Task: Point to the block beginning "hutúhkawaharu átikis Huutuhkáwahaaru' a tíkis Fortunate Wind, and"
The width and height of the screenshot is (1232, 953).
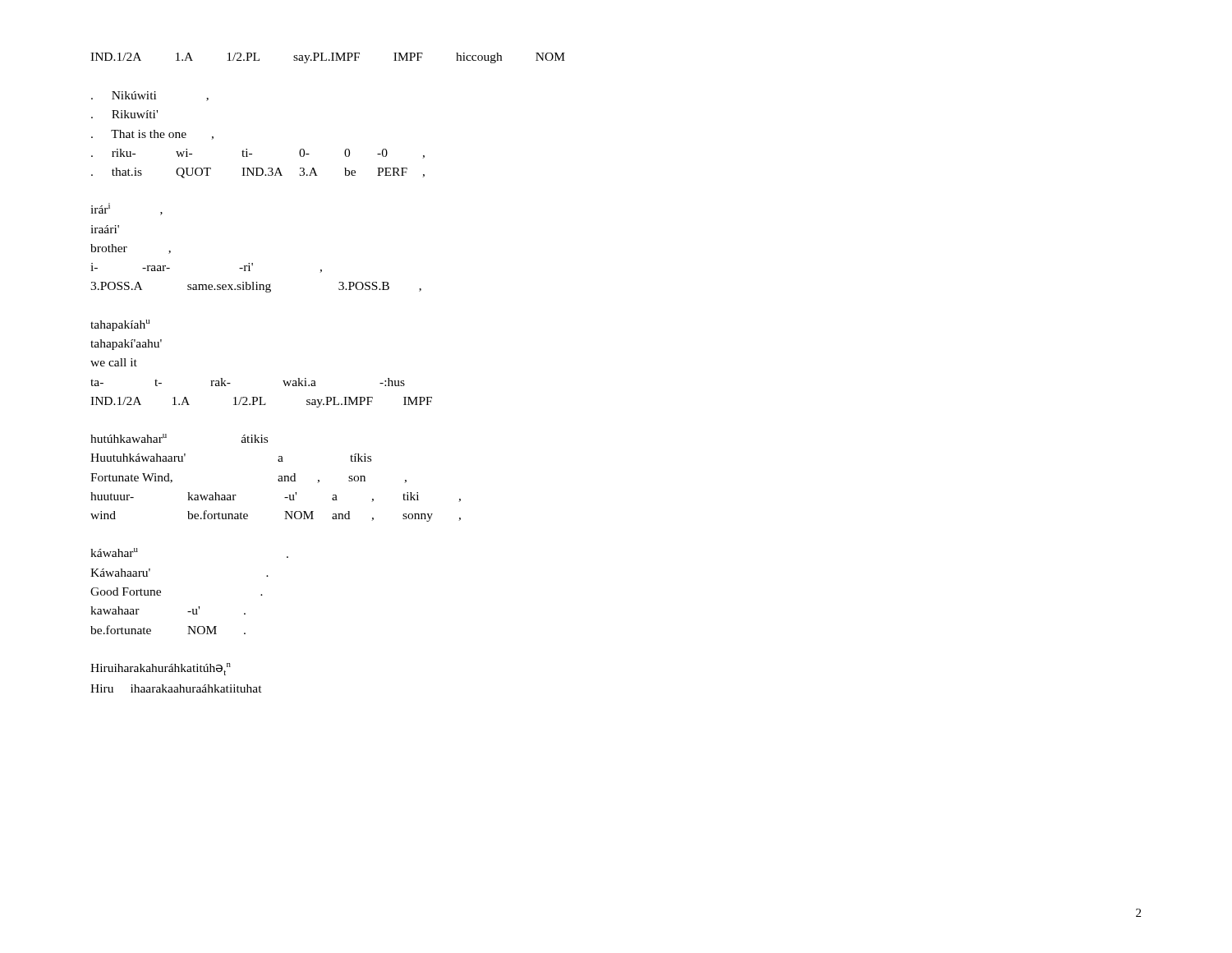Action: point(276,478)
